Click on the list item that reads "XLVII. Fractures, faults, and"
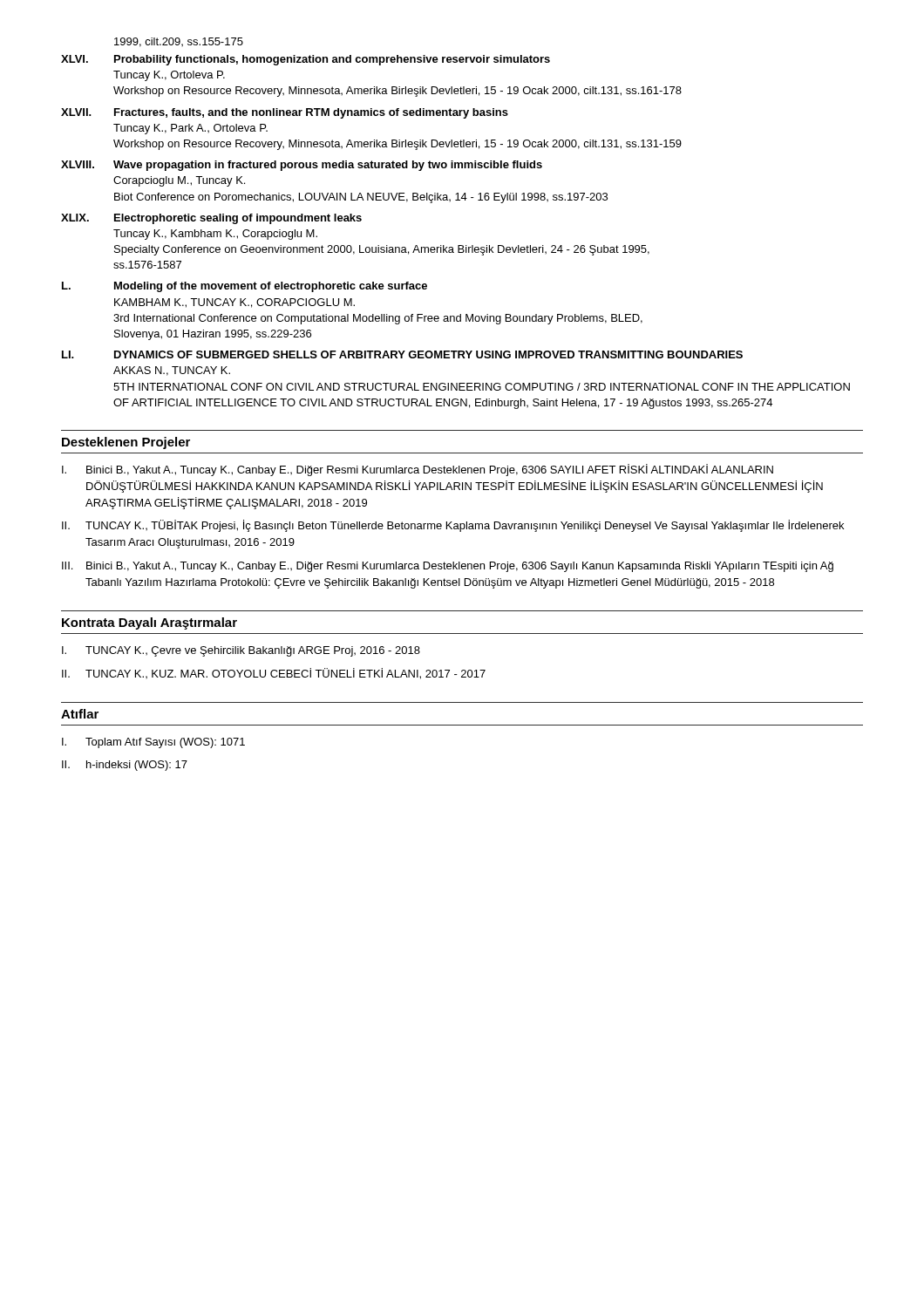The height and width of the screenshot is (1308, 924). (x=462, y=128)
